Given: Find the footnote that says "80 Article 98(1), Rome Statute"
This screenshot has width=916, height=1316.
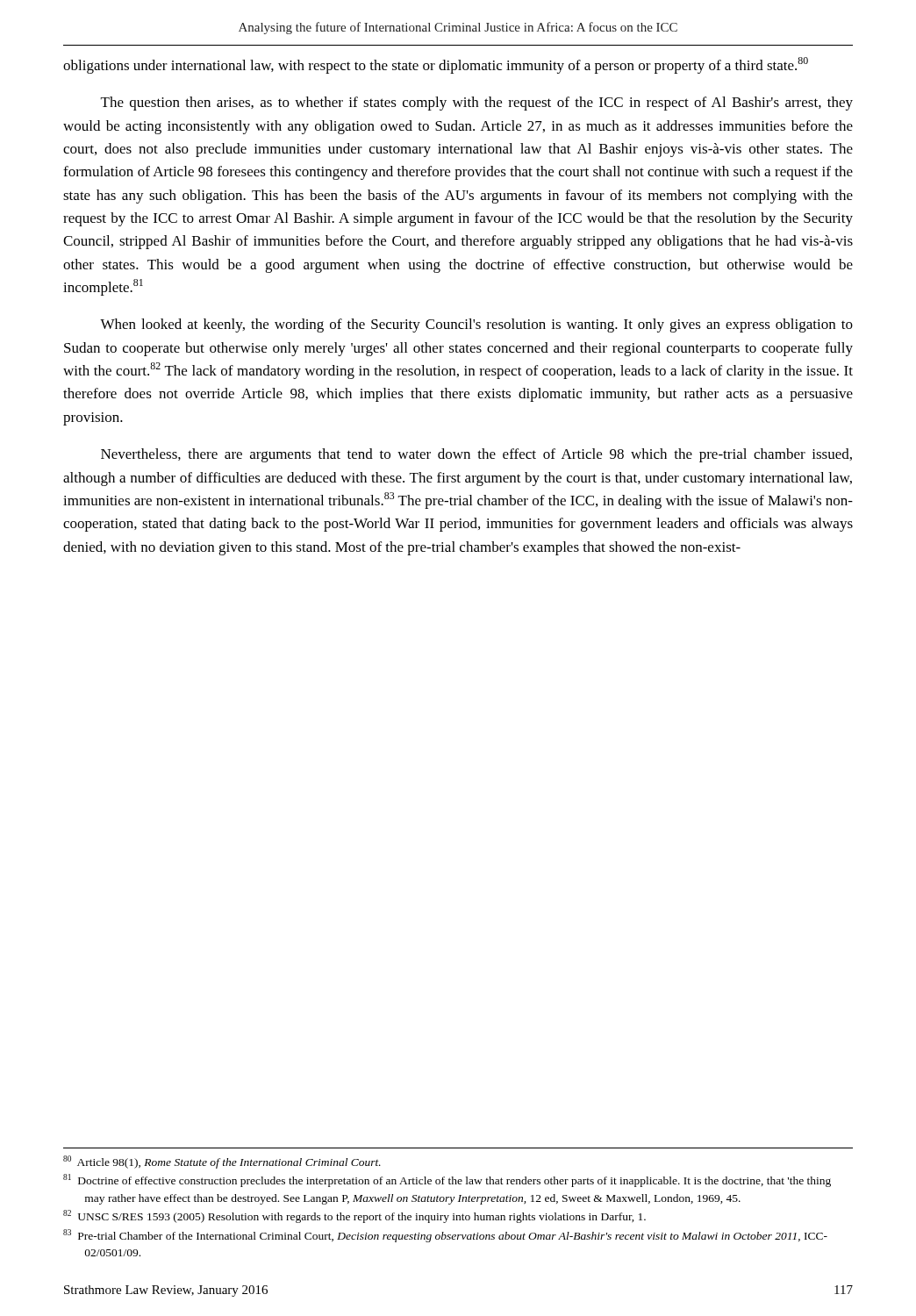Looking at the screenshot, I should click(x=222, y=1161).
